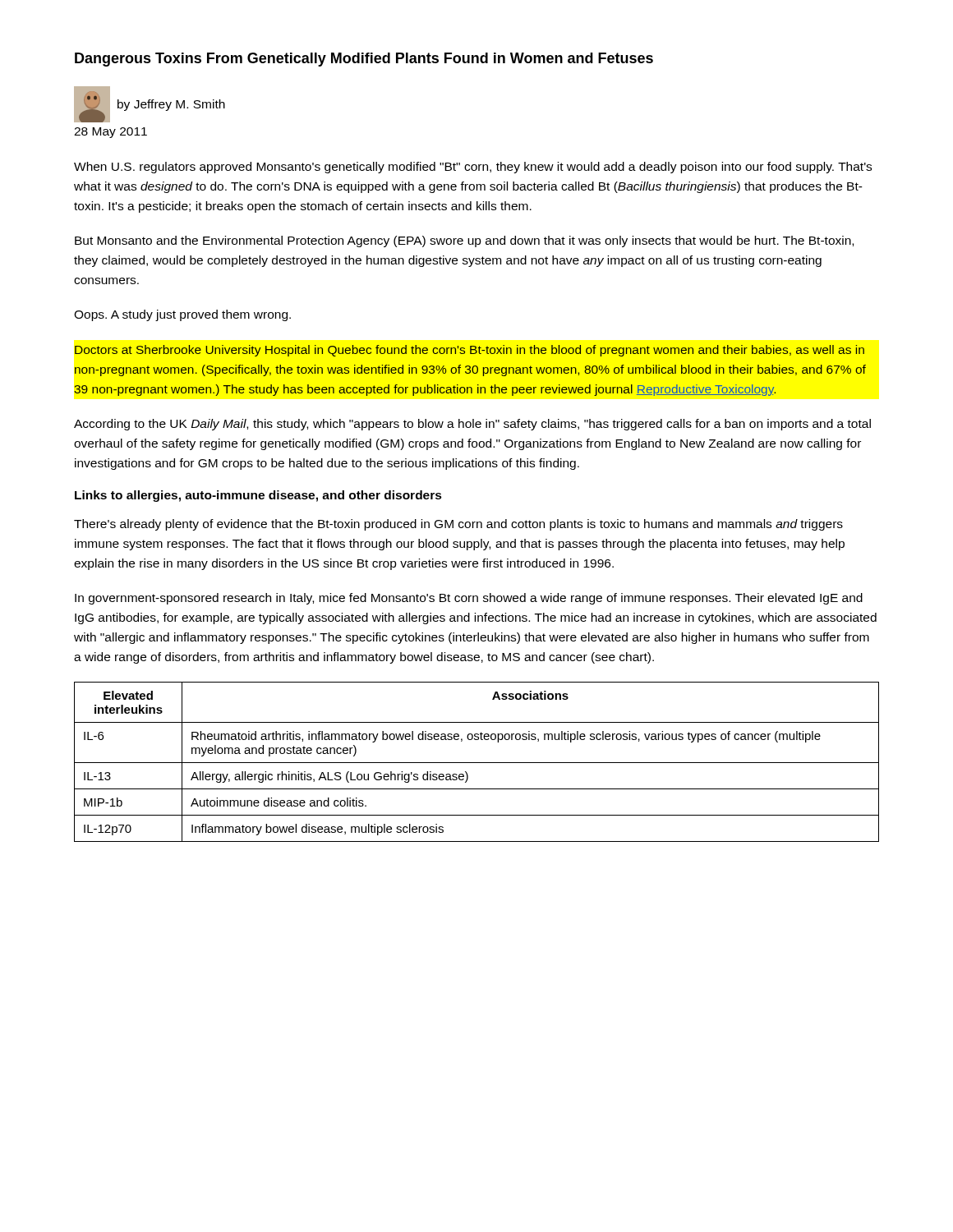Click on the text block with the text "There's already plenty of evidence that the Bt-toxin"
The height and width of the screenshot is (1232, 953).
pos(459,543)
